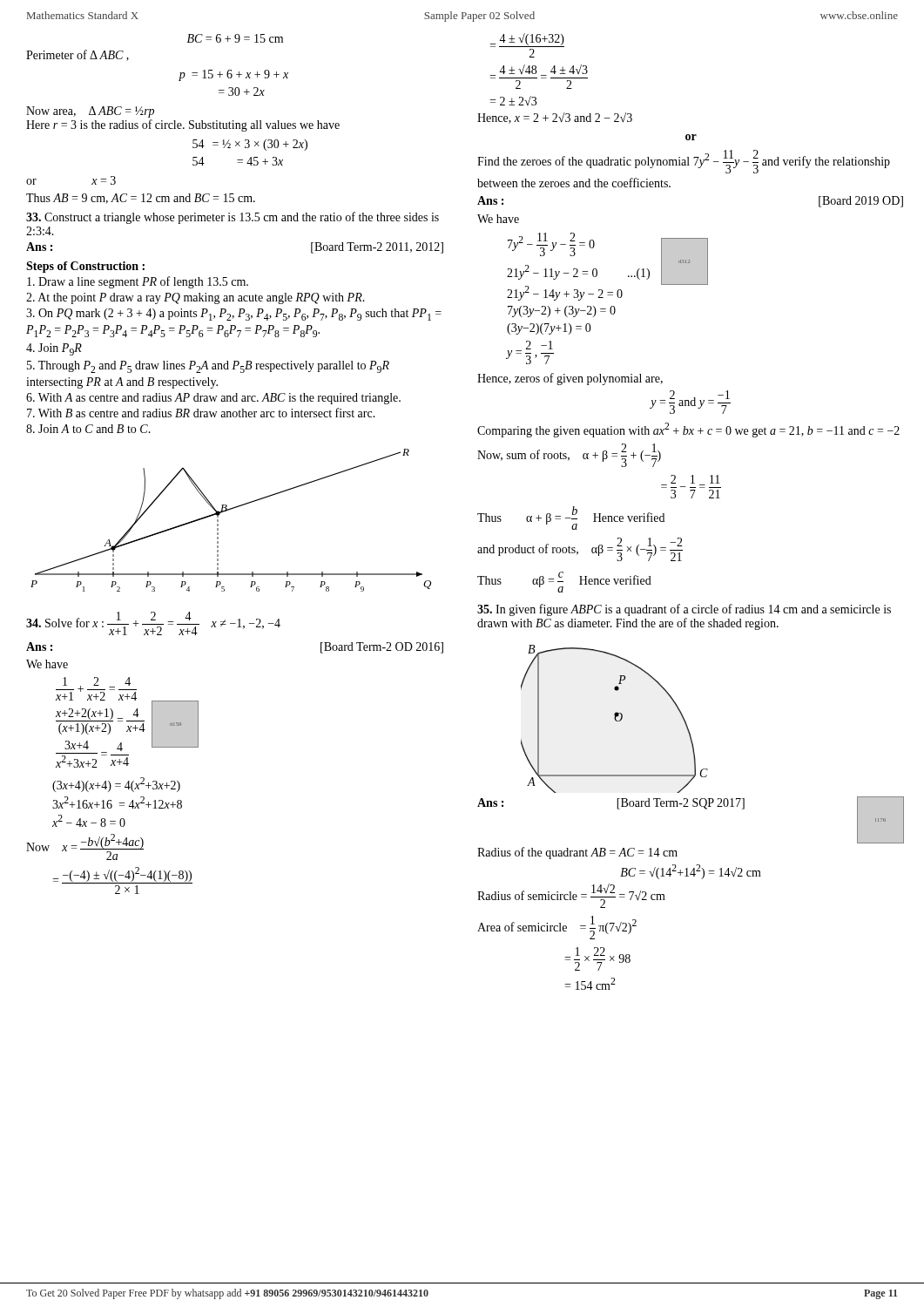The height and width of the screenshot is (1307, 924).
Task: Locate the section header that reads "Steps of Construction :"
Action: (x=86, y=266)
